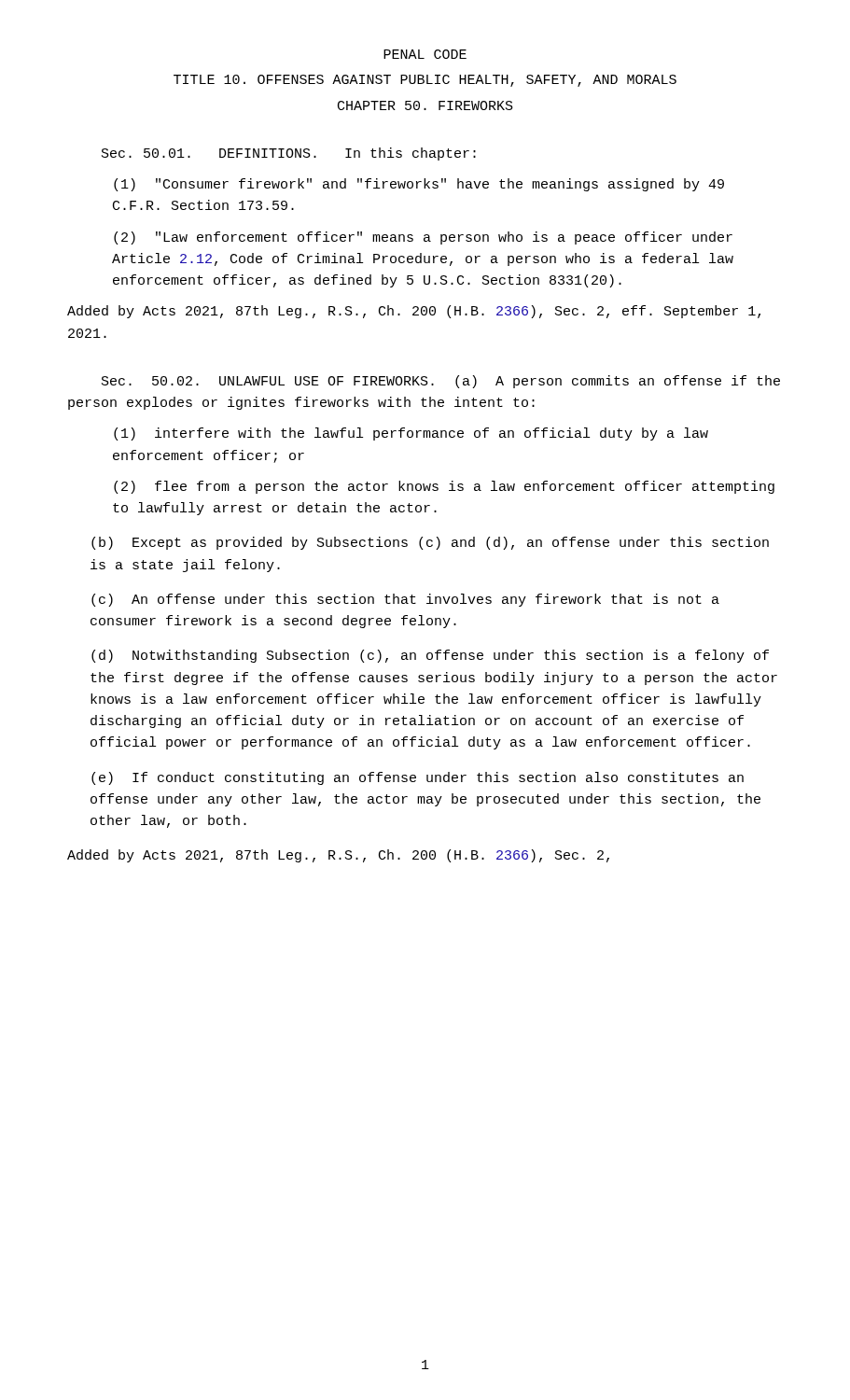Point to the element starting "(1) "Consumer firework" and "fireworks" have the meanings"

click(419, 185)
